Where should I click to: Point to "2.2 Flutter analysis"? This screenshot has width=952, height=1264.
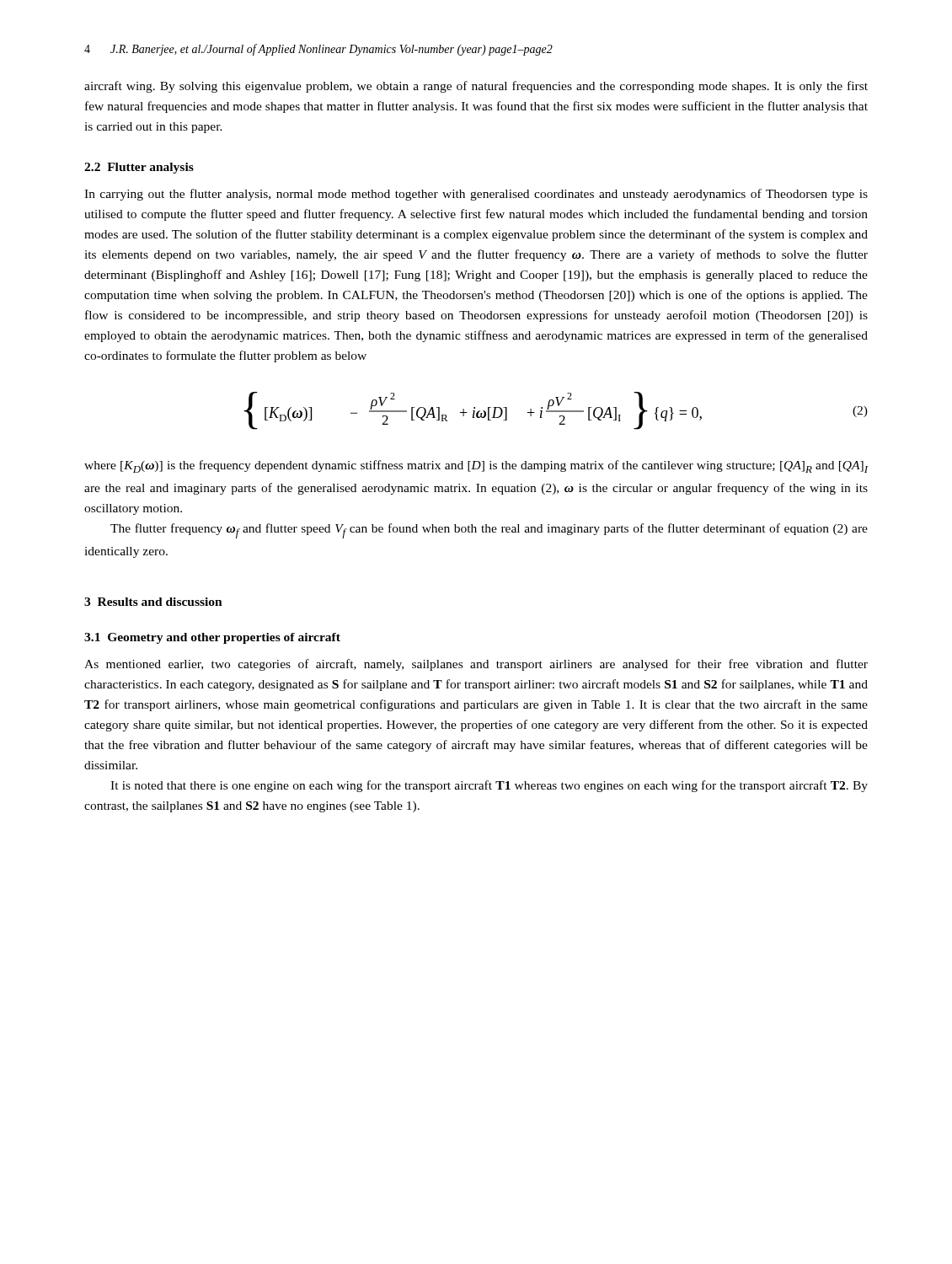tap(139, 166)
